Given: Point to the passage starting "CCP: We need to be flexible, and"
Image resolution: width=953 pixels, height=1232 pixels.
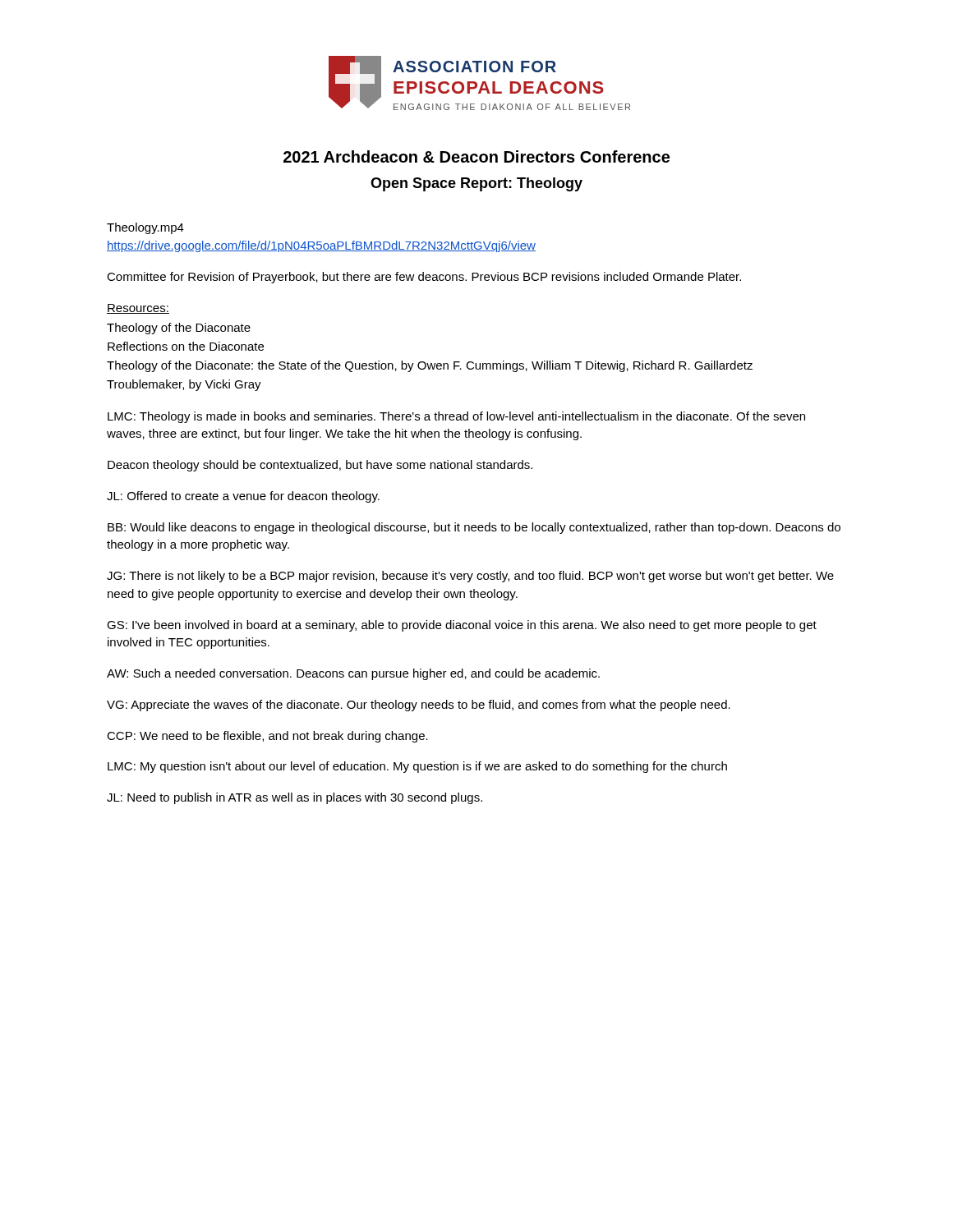Looking at the screenshot, I should coord(268,735).
